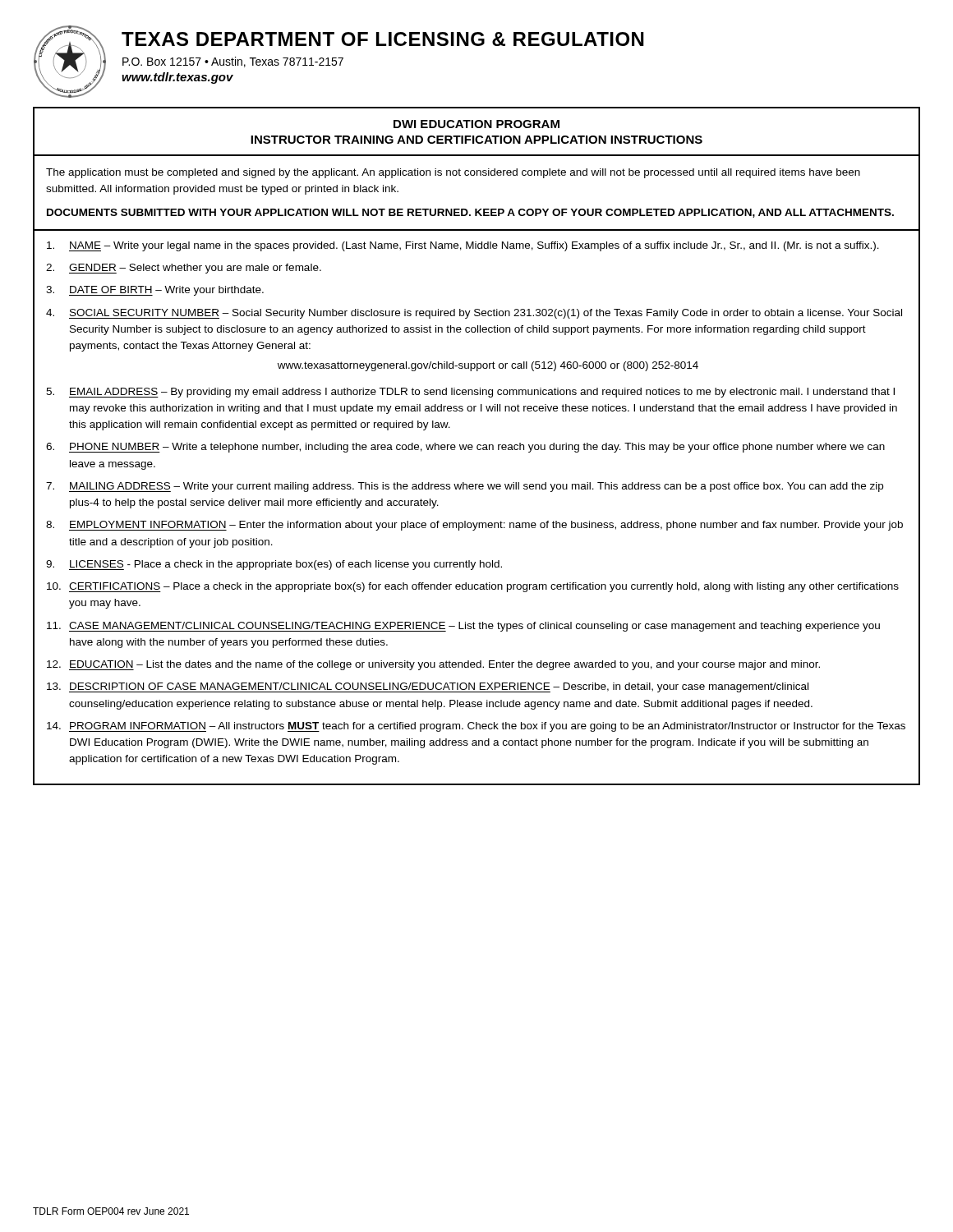Image resolution: width=953 pixels, height=1232 pixels.
Task: Find the list item containing "4. SOCIAL SECURITY NUMBER"
Action: (476, 341)
